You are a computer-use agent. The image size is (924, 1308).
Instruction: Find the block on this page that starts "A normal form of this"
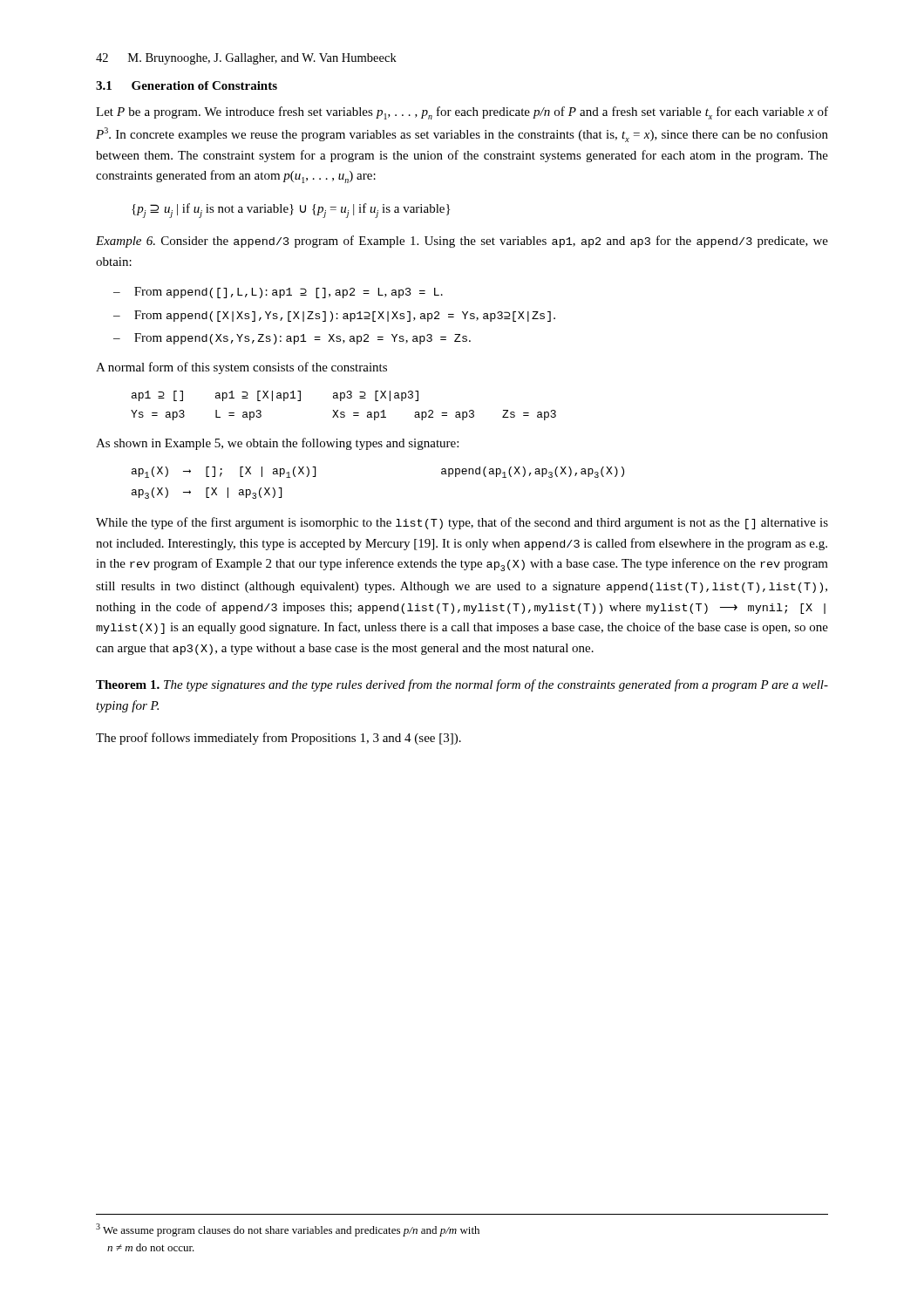[241, 368]
